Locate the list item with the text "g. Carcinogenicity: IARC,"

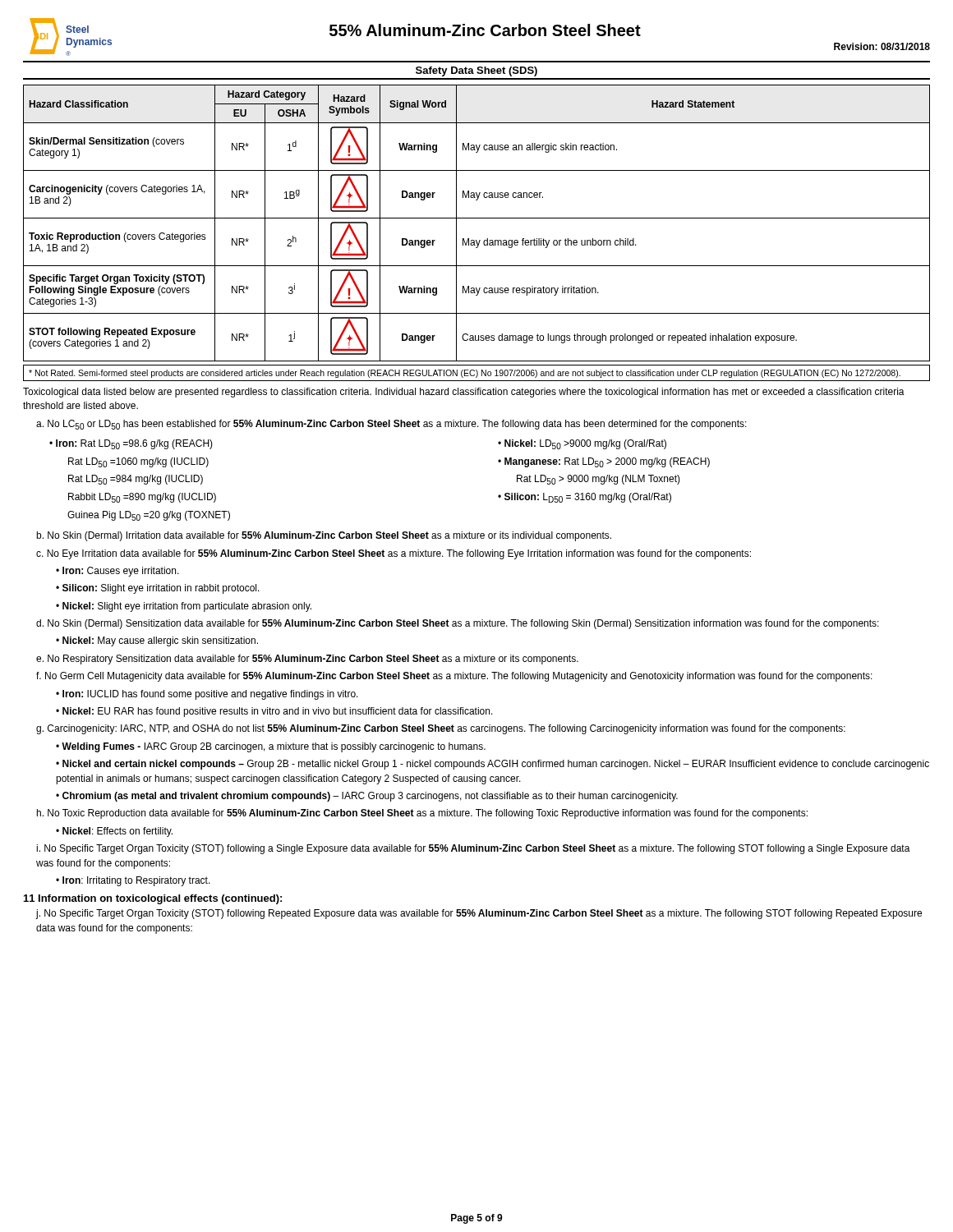pyautogui.click(x=441, y=729)
